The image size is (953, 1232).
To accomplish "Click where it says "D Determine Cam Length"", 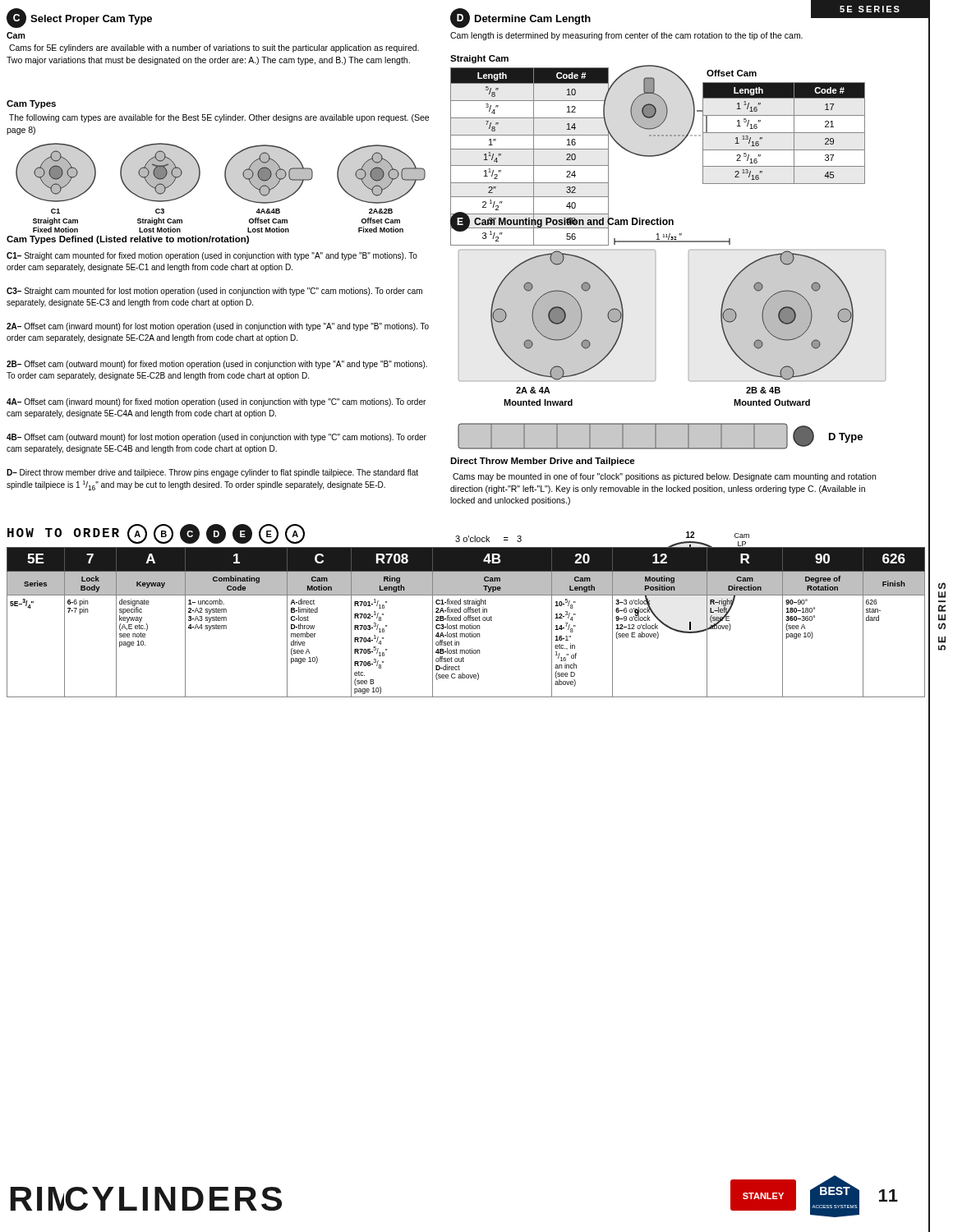I will point(521,18).
